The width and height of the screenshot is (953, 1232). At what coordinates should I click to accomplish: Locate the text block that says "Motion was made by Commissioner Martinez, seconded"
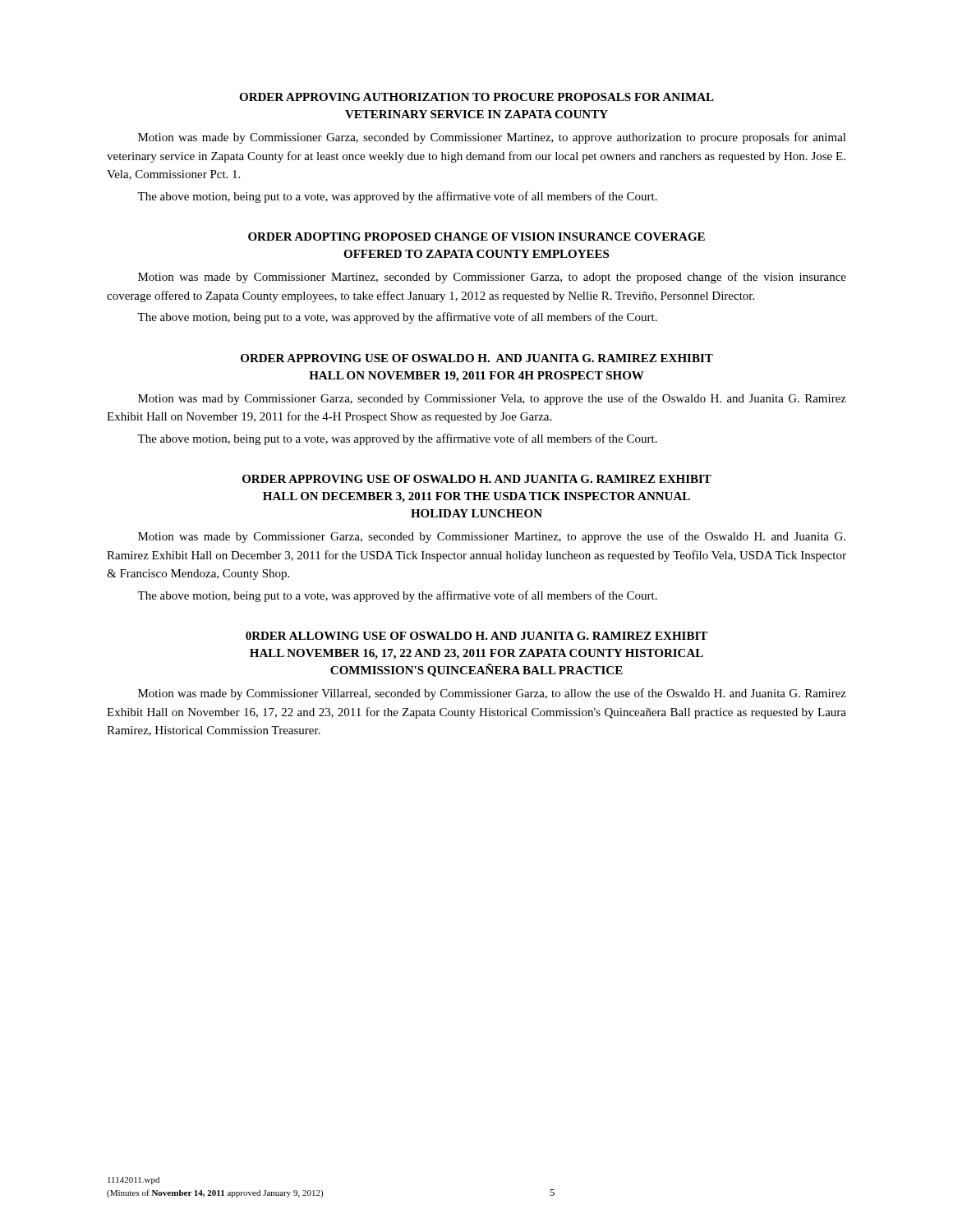point(476,297)
